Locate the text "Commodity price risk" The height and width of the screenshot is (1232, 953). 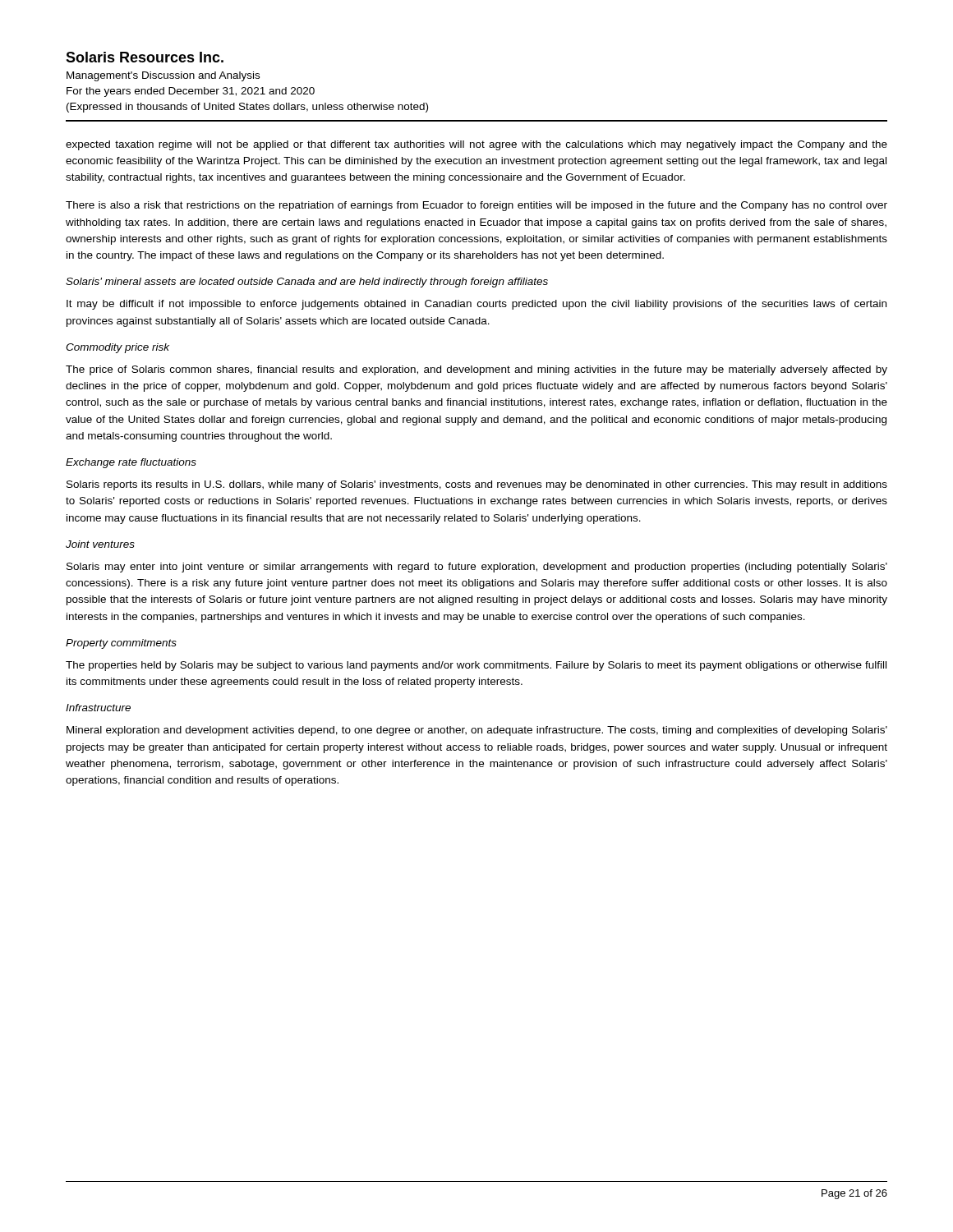118,347
